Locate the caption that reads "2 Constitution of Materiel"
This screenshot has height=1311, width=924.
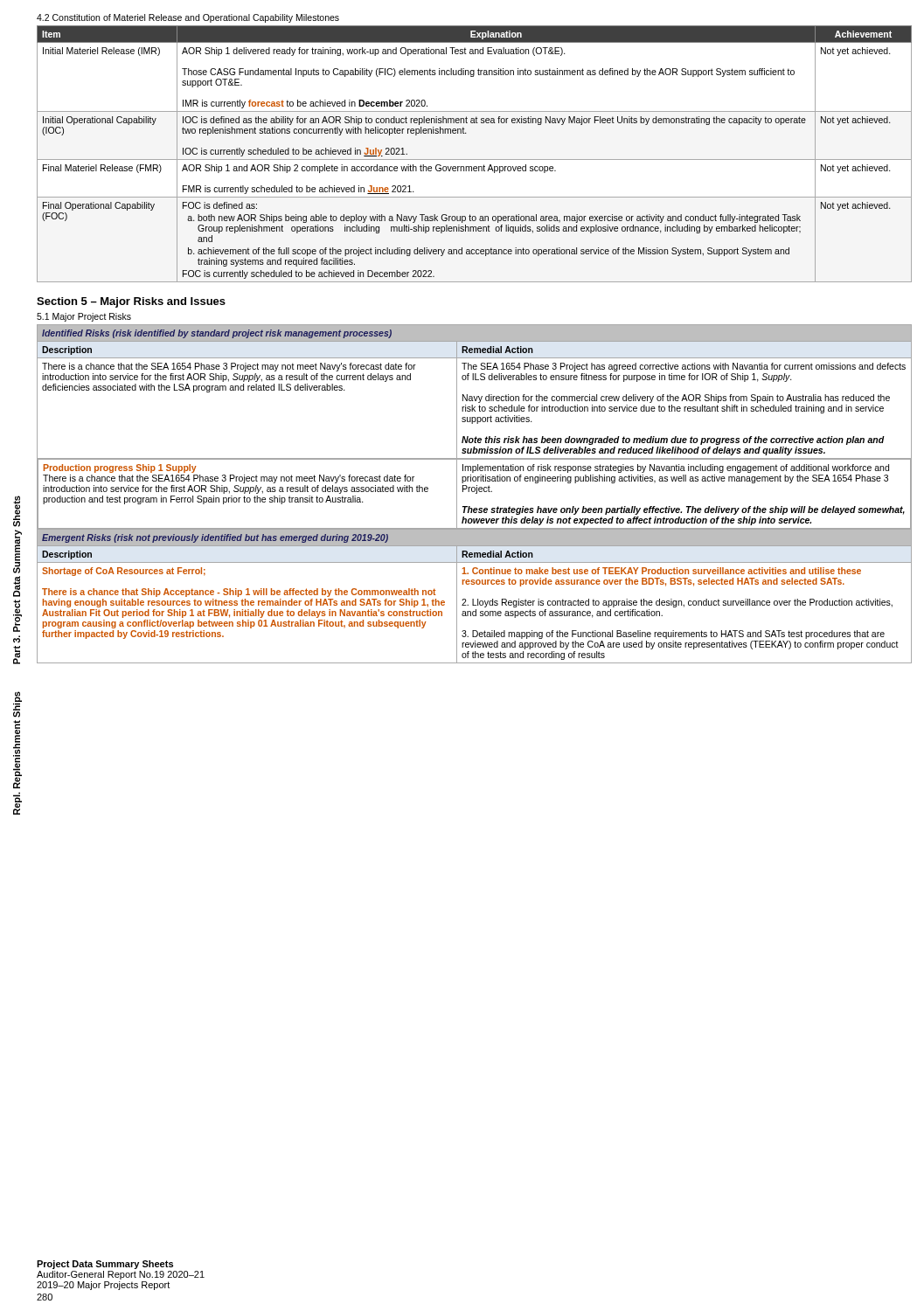[x=188, y=17]
